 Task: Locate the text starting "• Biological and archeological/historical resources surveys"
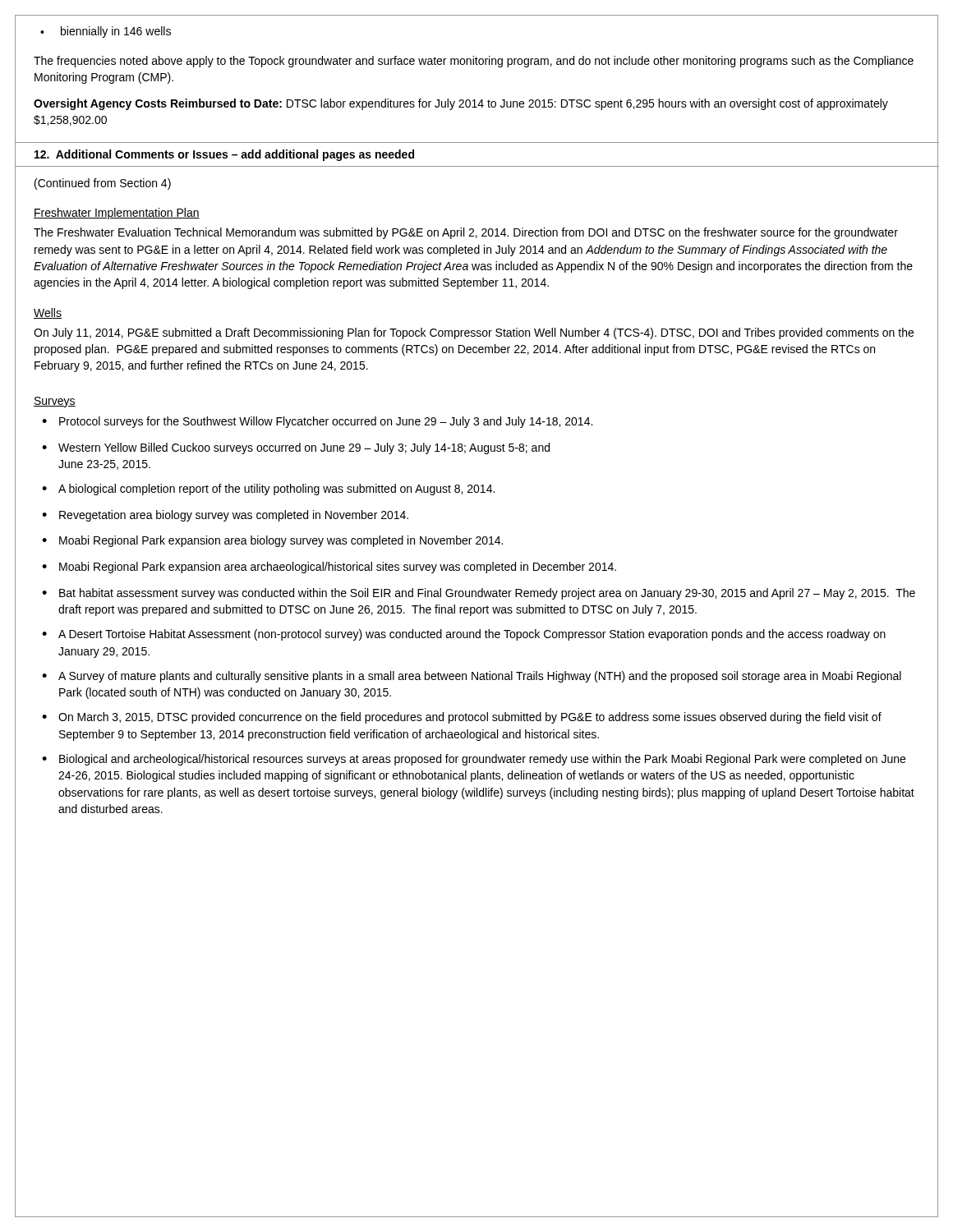(481, 784)
